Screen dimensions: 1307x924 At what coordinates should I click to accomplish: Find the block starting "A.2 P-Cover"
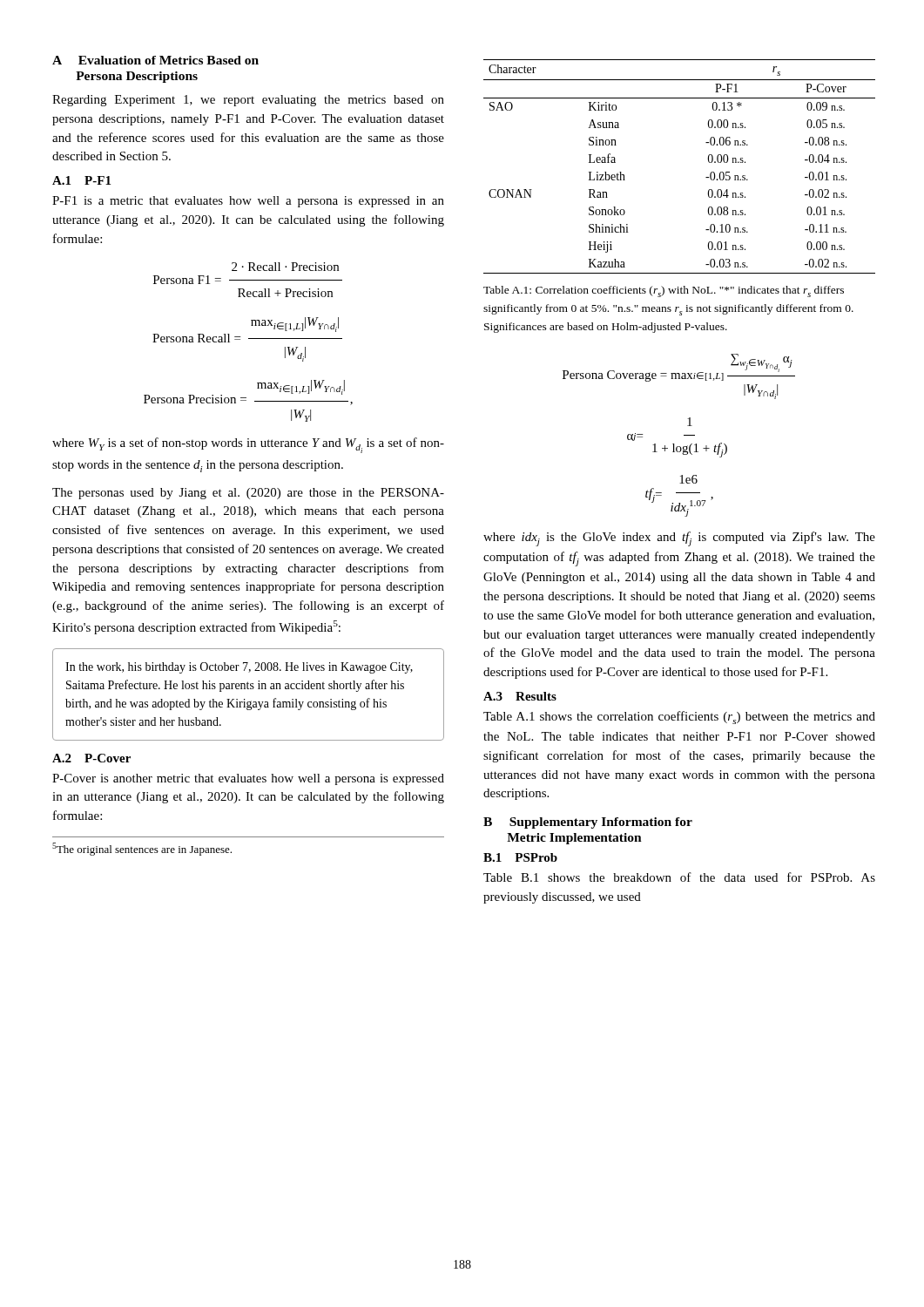[x=92, y=758]
